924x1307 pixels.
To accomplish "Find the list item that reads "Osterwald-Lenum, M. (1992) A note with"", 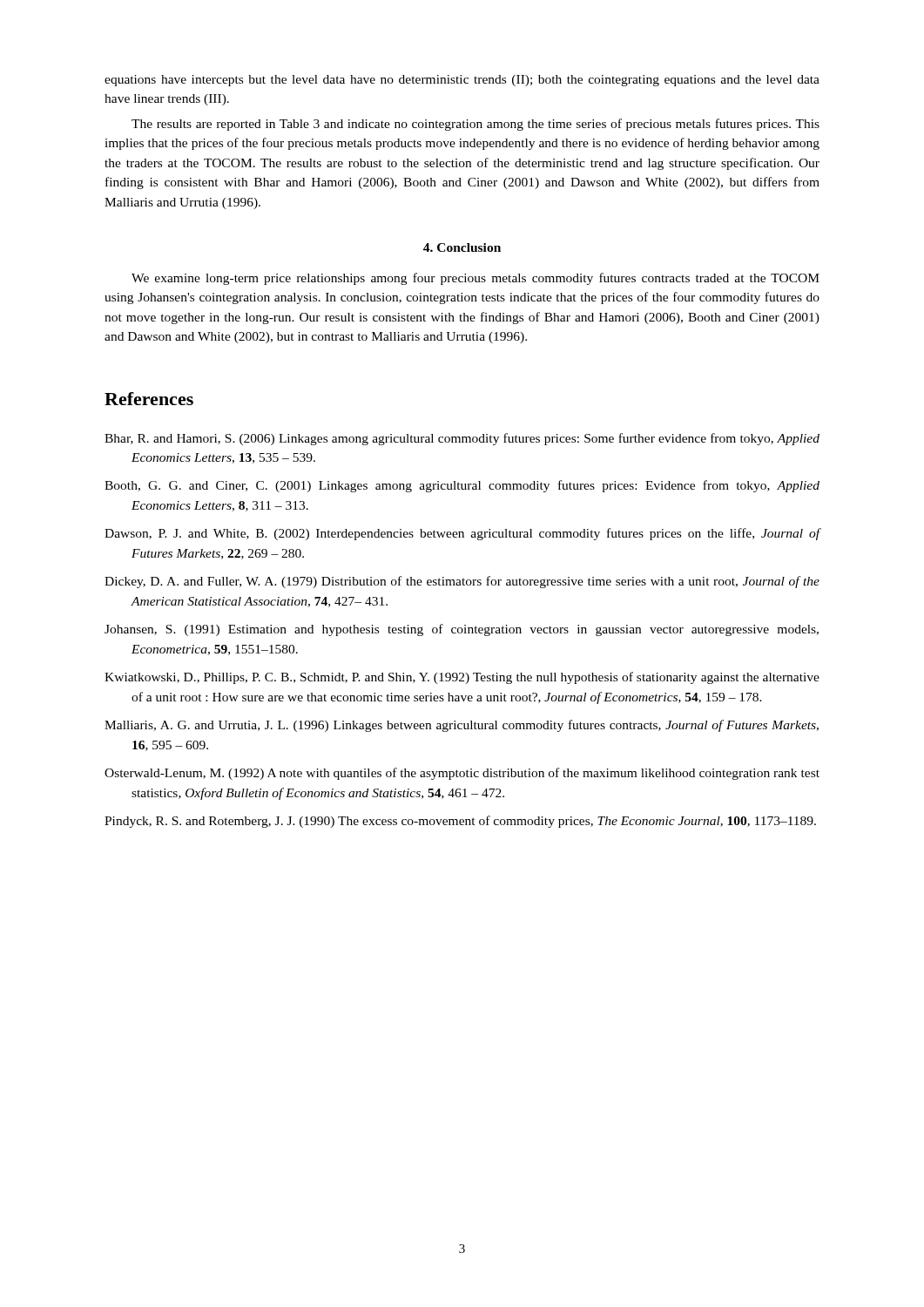I will (462, 782).
